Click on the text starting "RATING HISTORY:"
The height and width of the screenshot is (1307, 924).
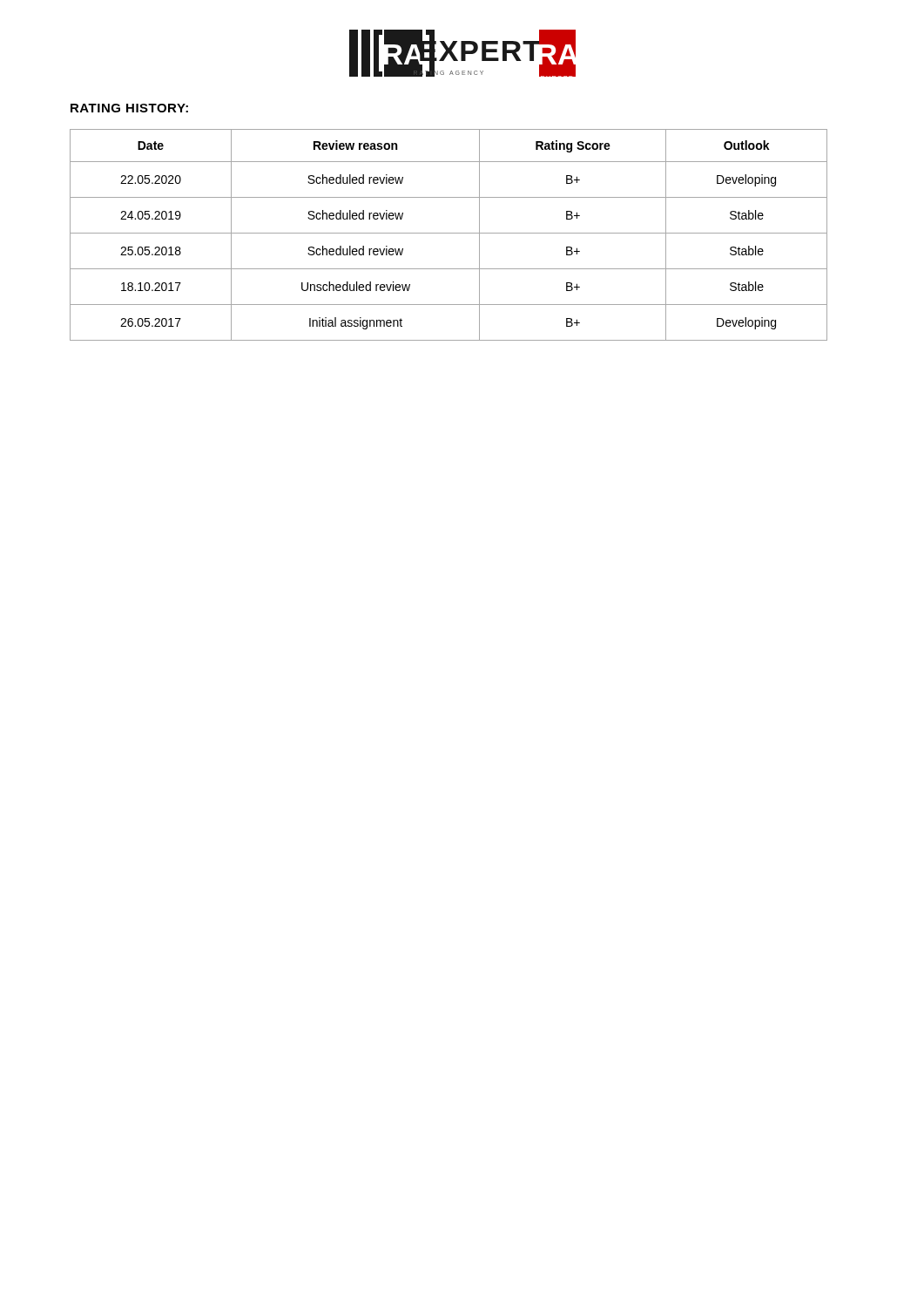pos(130,108)
